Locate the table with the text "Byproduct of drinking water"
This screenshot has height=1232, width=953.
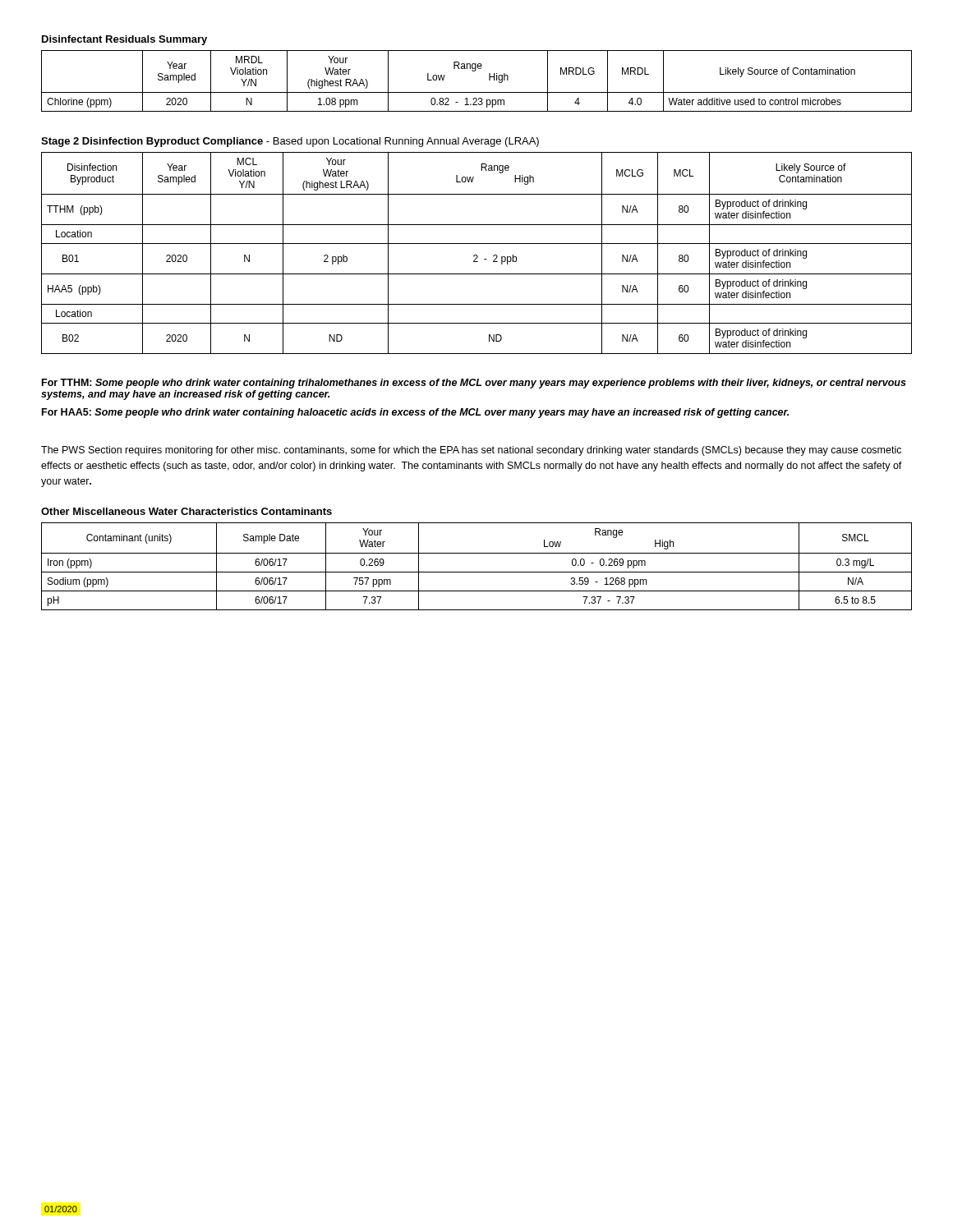pos(476,253)
